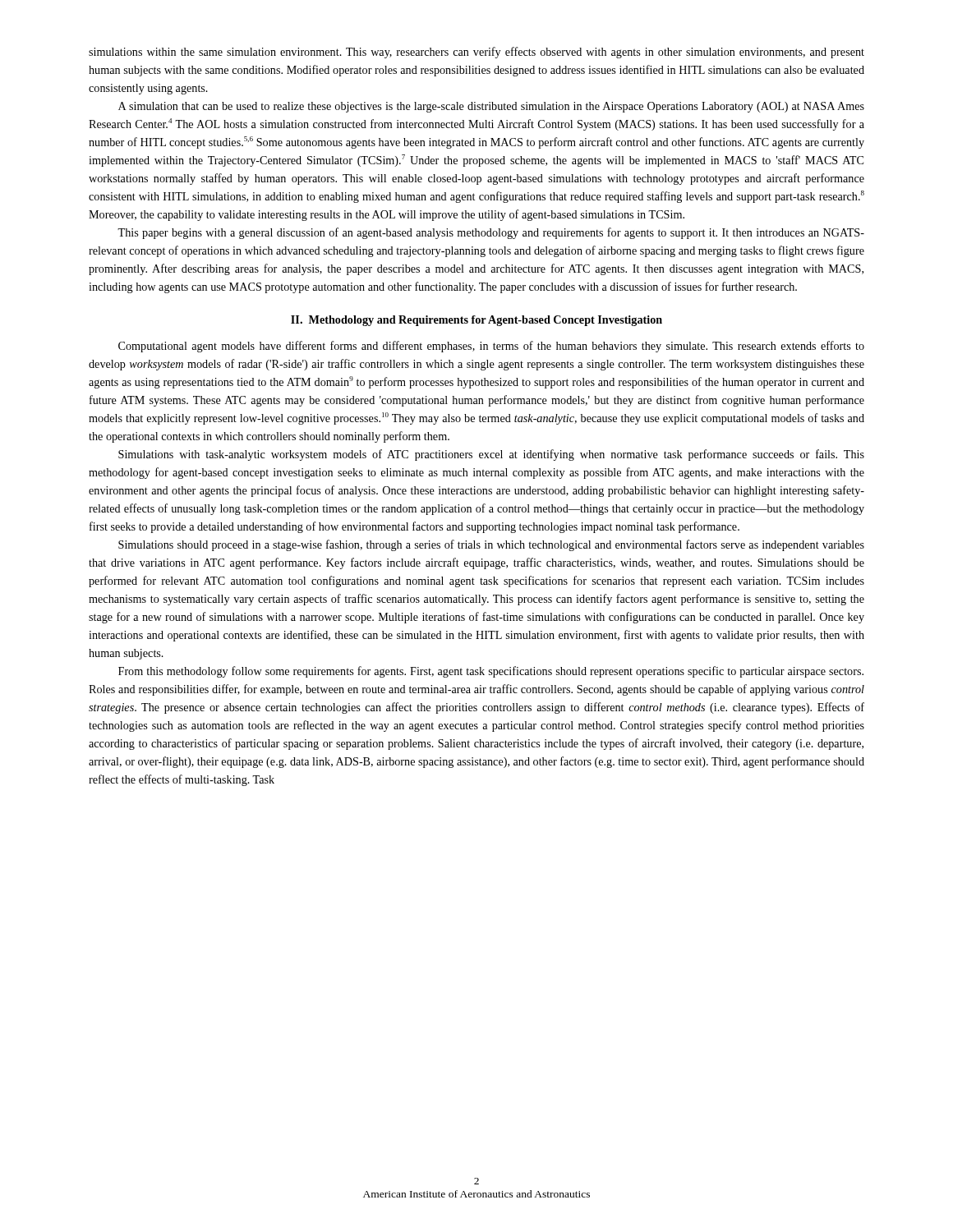
Task: Find the block on this page that starts "This paper begins"
Action: click(x=476, y=260)
